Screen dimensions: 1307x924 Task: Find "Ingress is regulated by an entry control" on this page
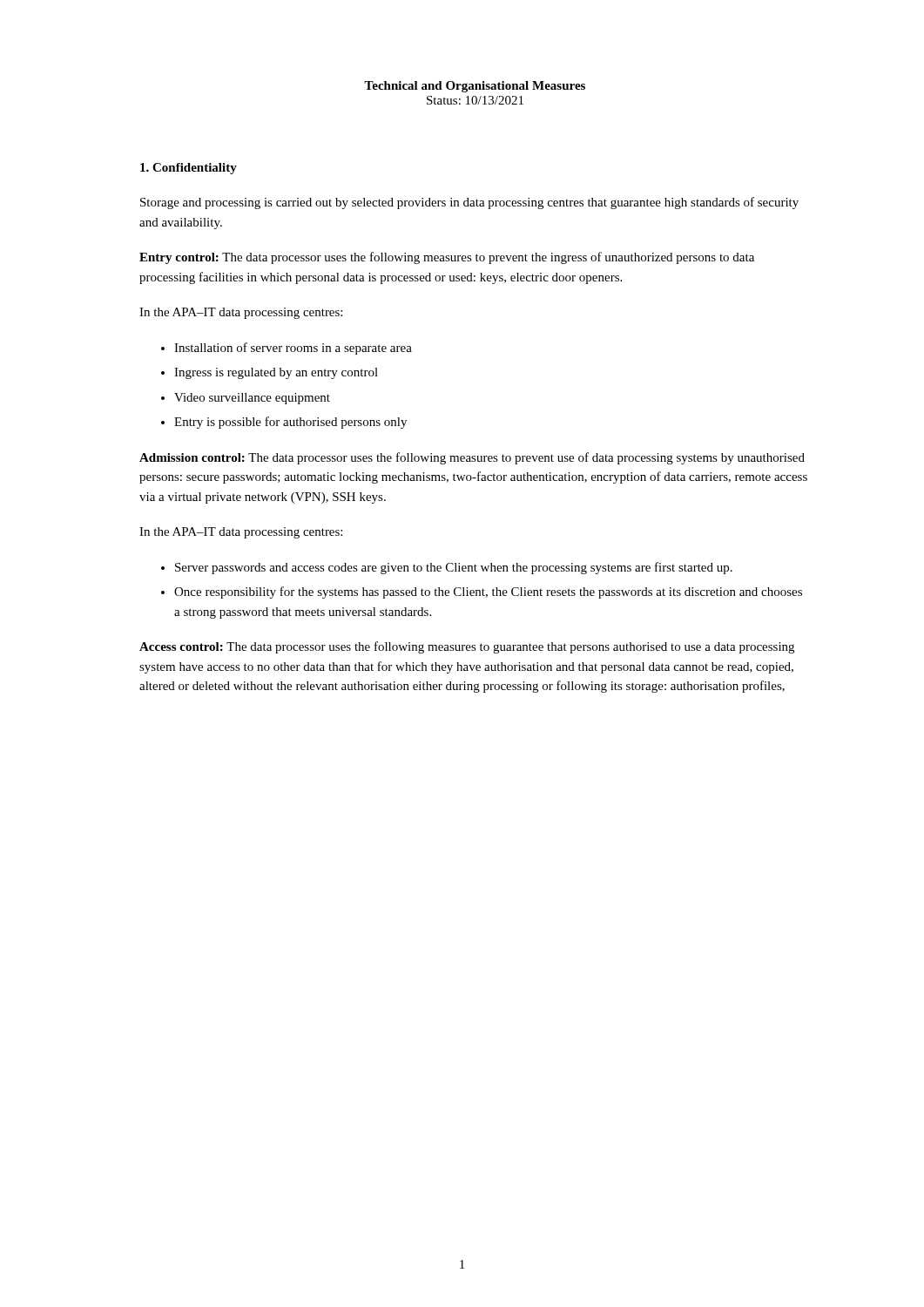pos(276,372)
